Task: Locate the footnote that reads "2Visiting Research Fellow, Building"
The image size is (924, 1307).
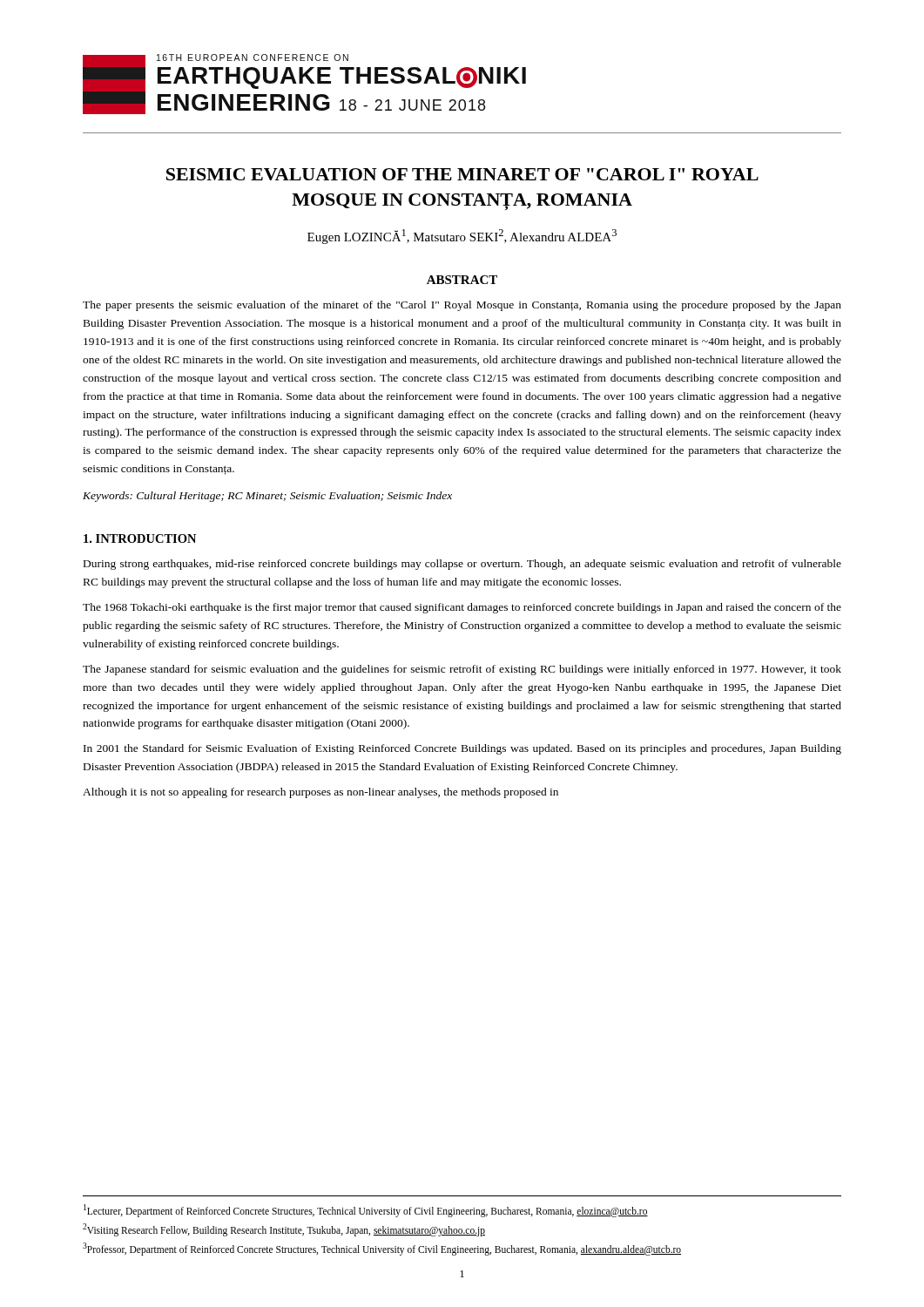Action: click(284, 1228)
